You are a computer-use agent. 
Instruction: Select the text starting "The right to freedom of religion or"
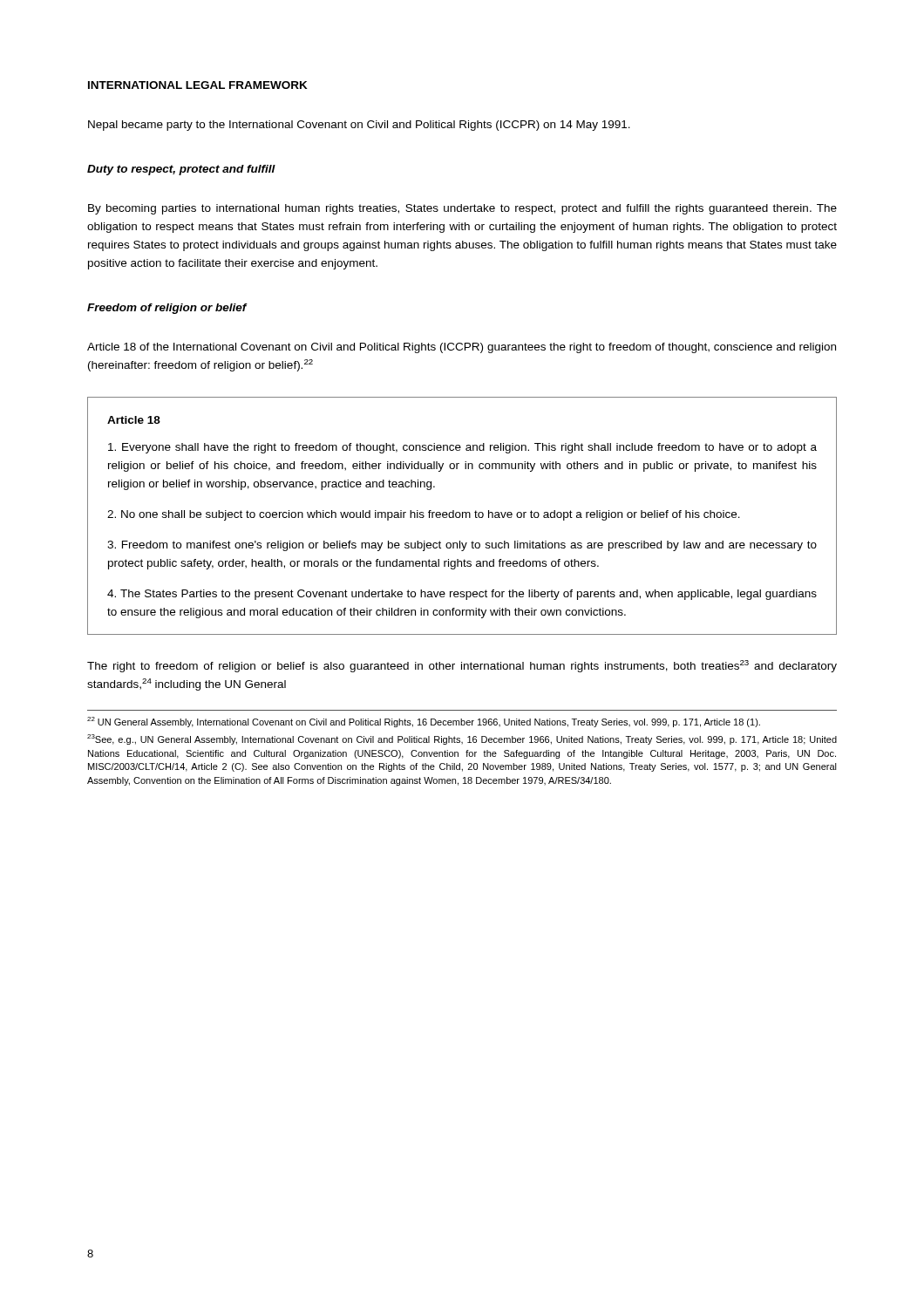(x=462, y=674)
